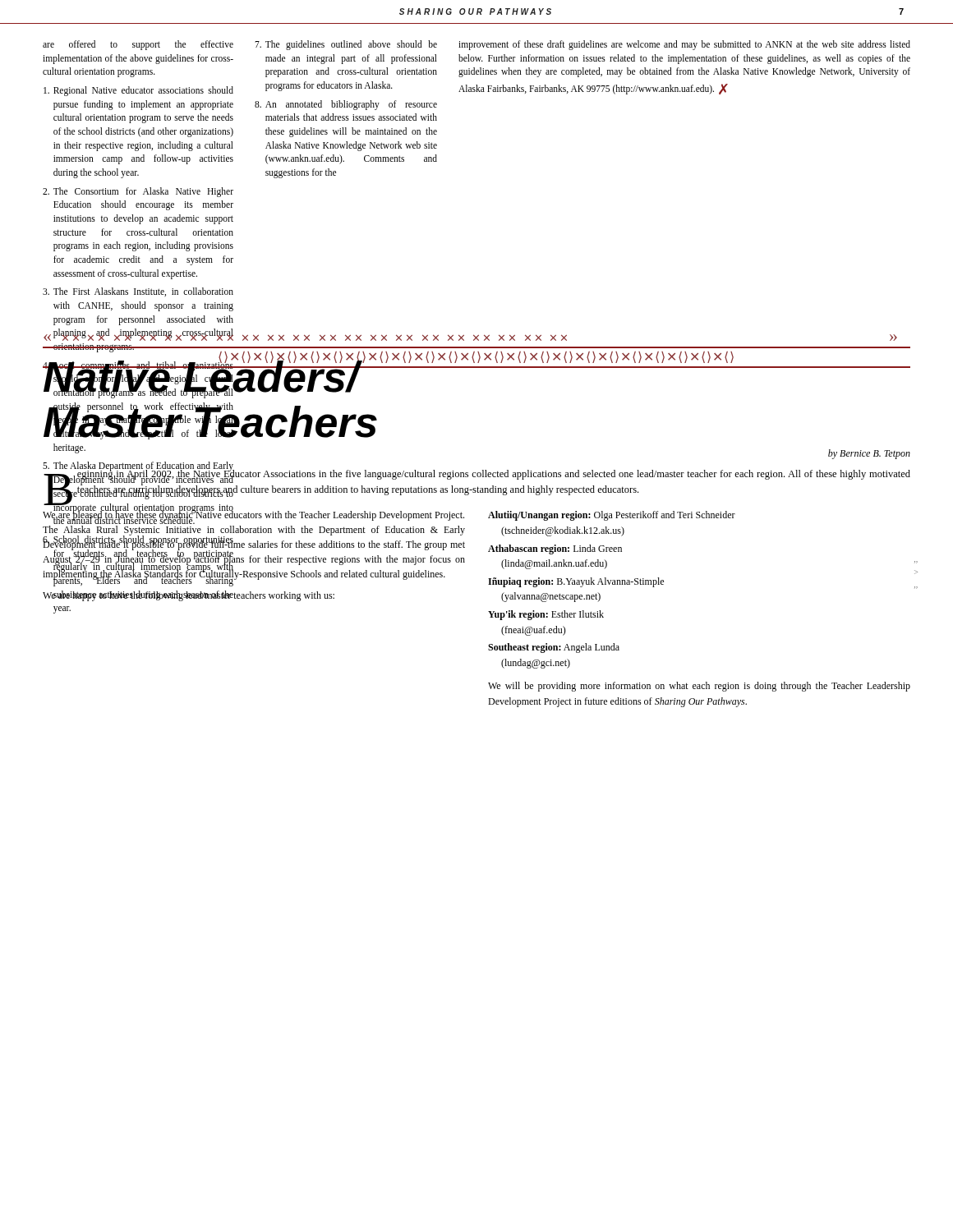Locate the region starting "We are pleased to"
953x1232 pixels.
tap(254, 556)
